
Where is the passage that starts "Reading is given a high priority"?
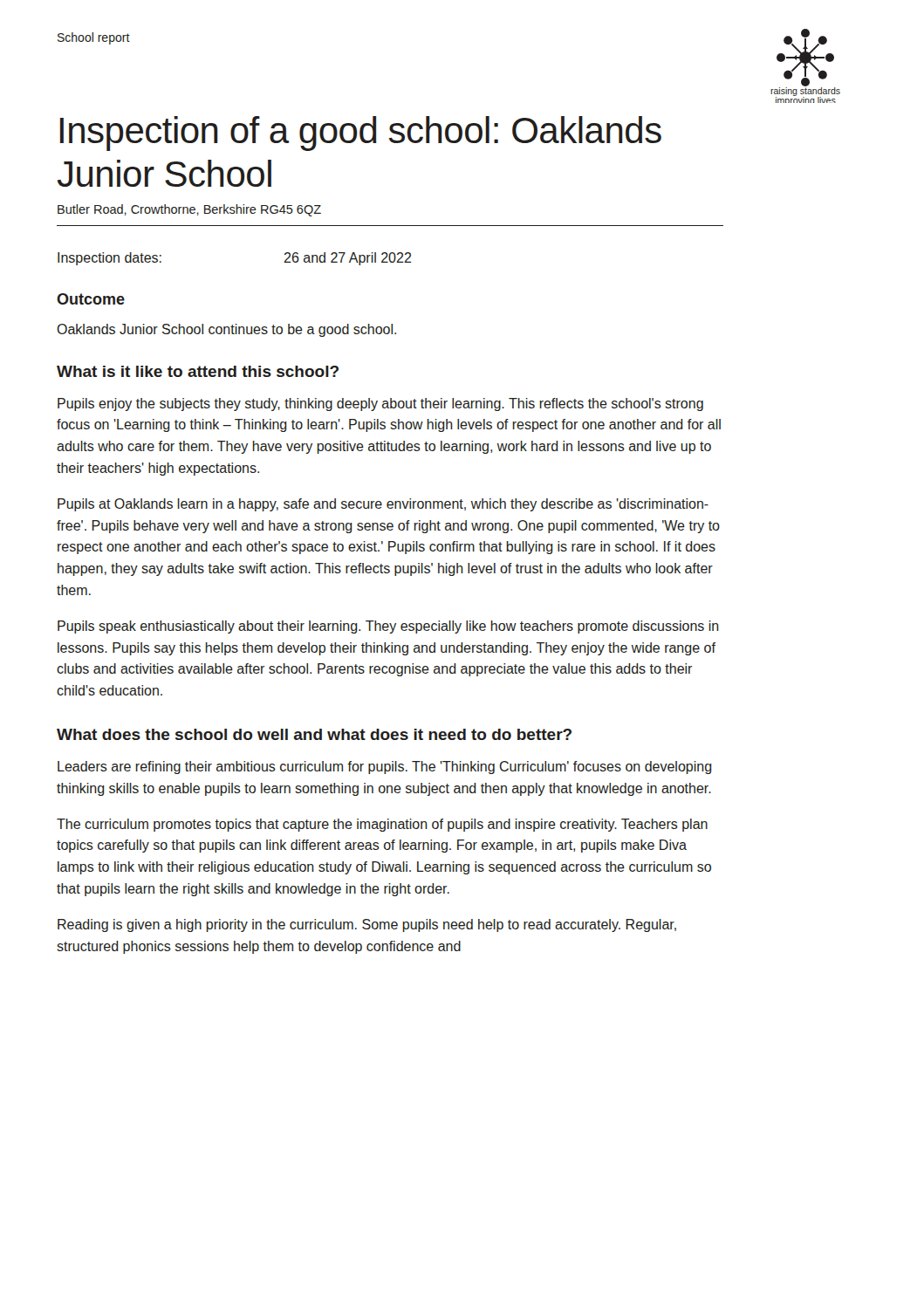click(x=367, y=935)
